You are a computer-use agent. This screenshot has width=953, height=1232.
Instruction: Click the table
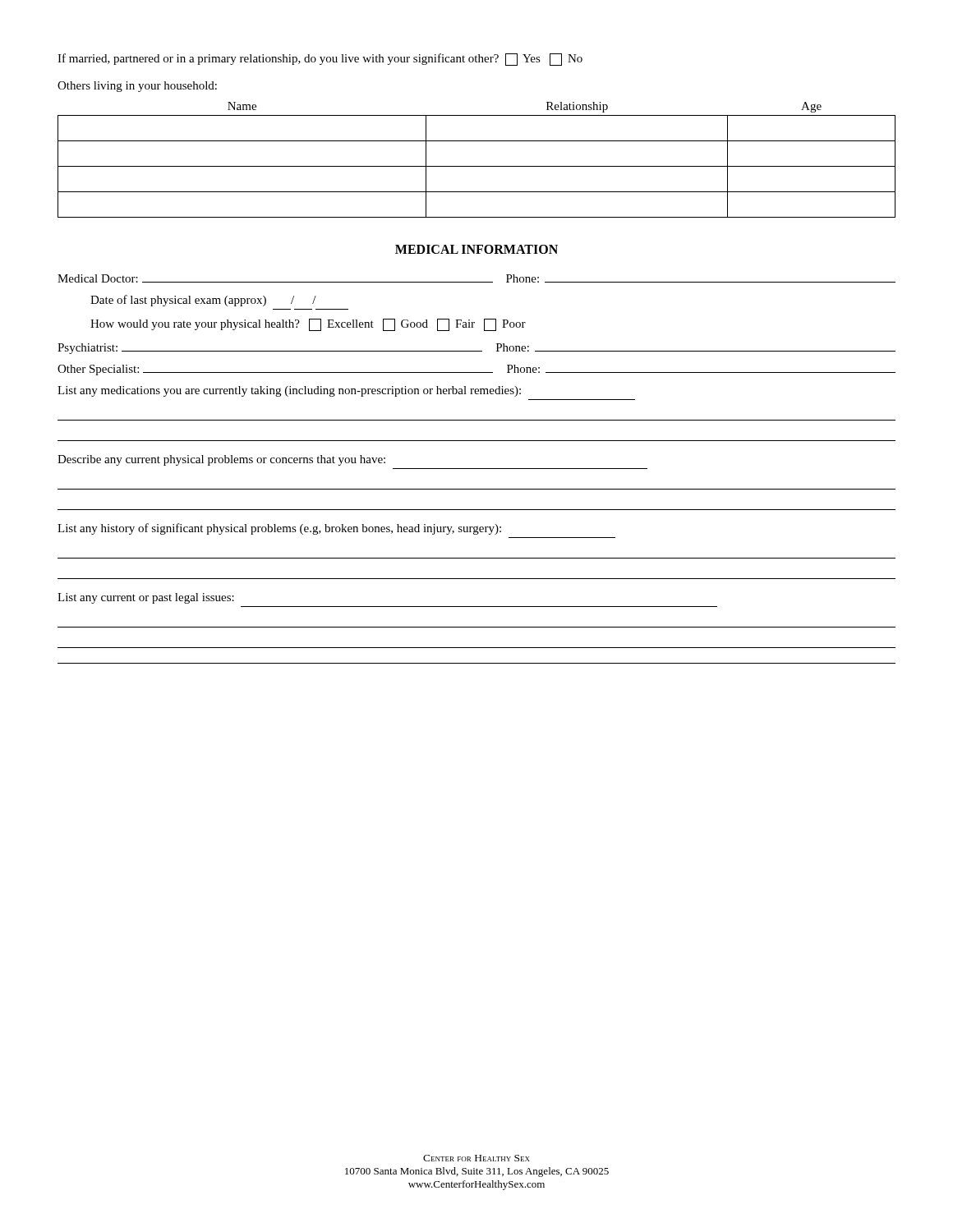coord(476,158)
